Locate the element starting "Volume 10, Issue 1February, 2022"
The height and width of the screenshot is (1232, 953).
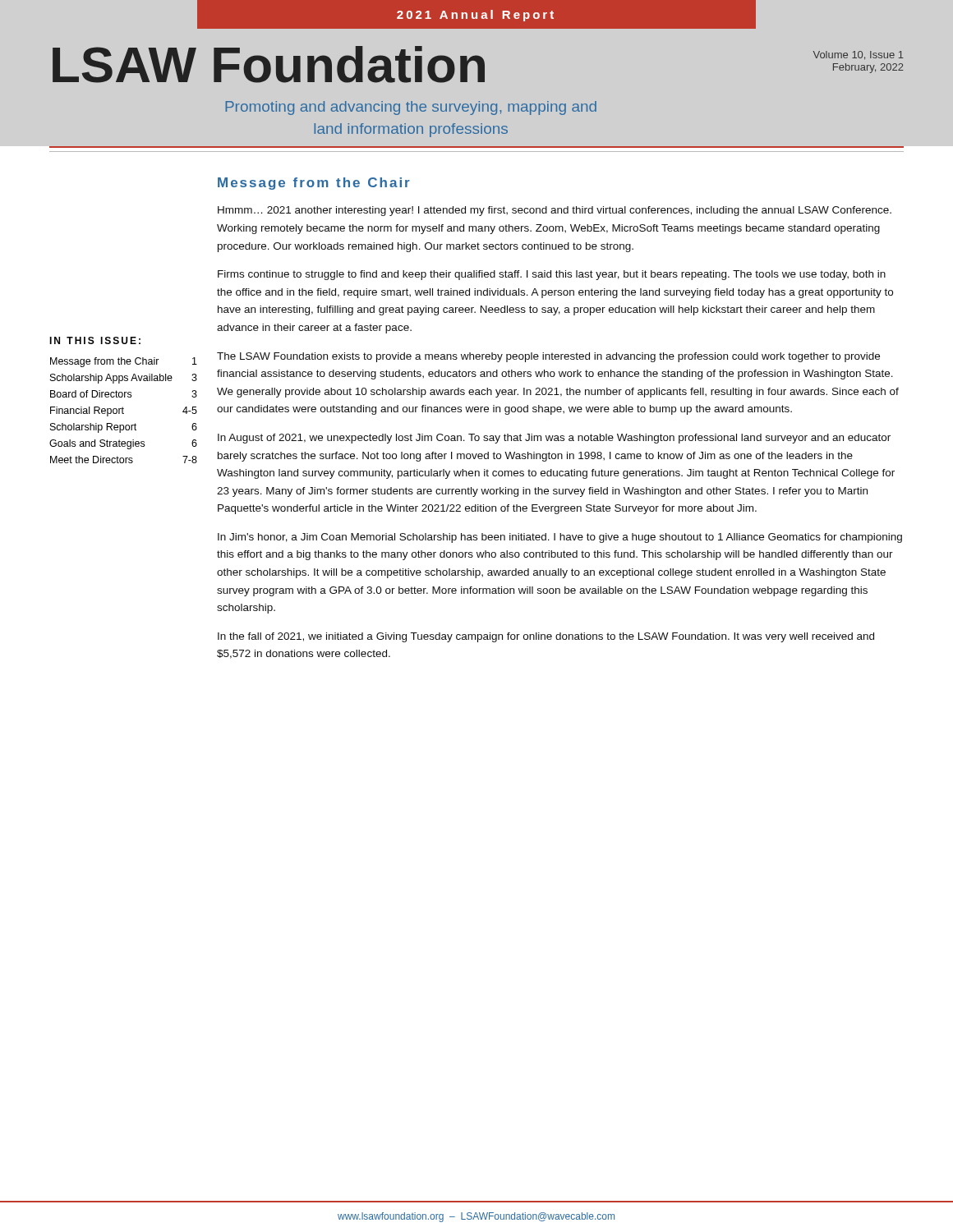pos(858,61)
